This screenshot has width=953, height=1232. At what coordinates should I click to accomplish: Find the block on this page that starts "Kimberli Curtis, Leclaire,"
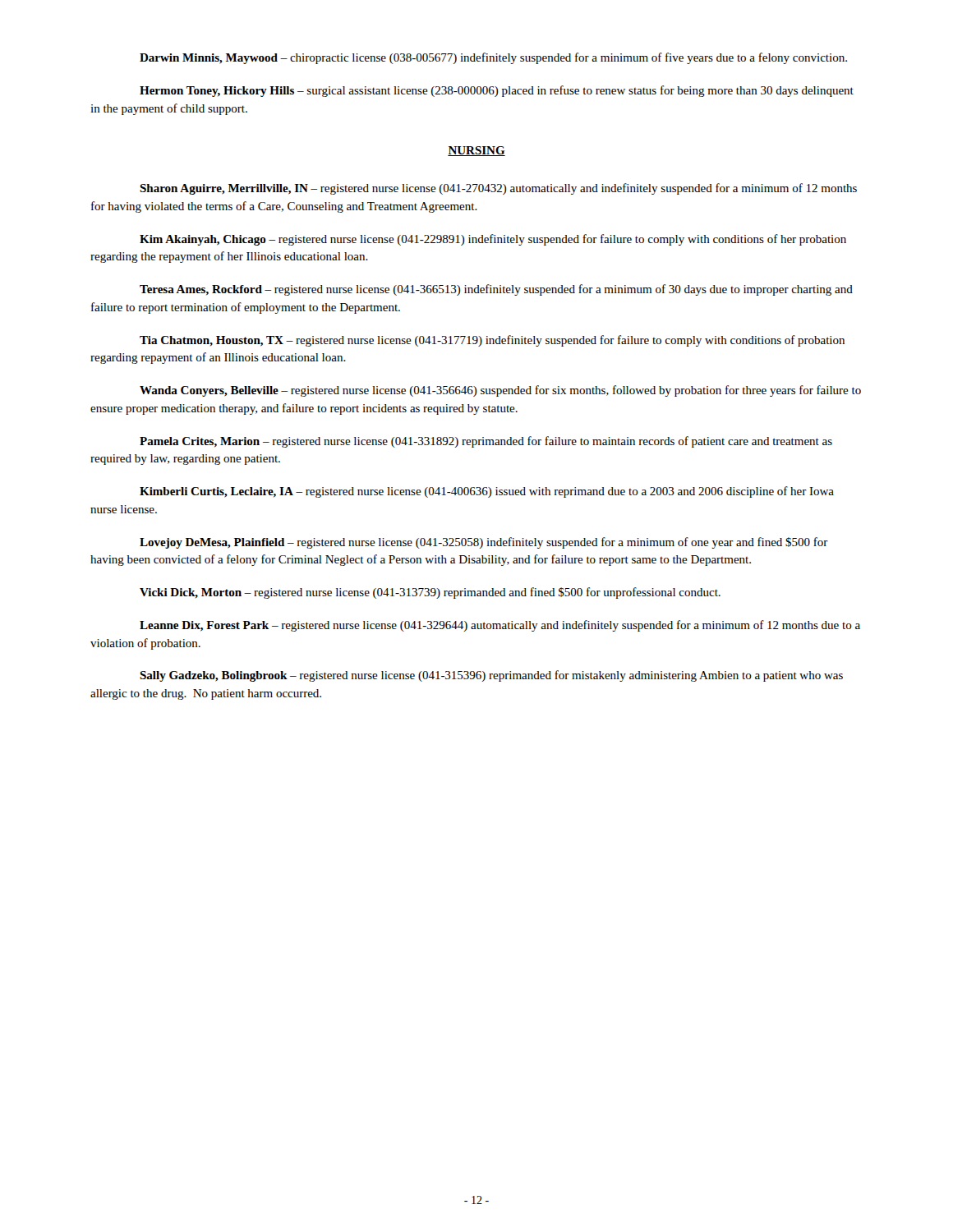point(476,501)
